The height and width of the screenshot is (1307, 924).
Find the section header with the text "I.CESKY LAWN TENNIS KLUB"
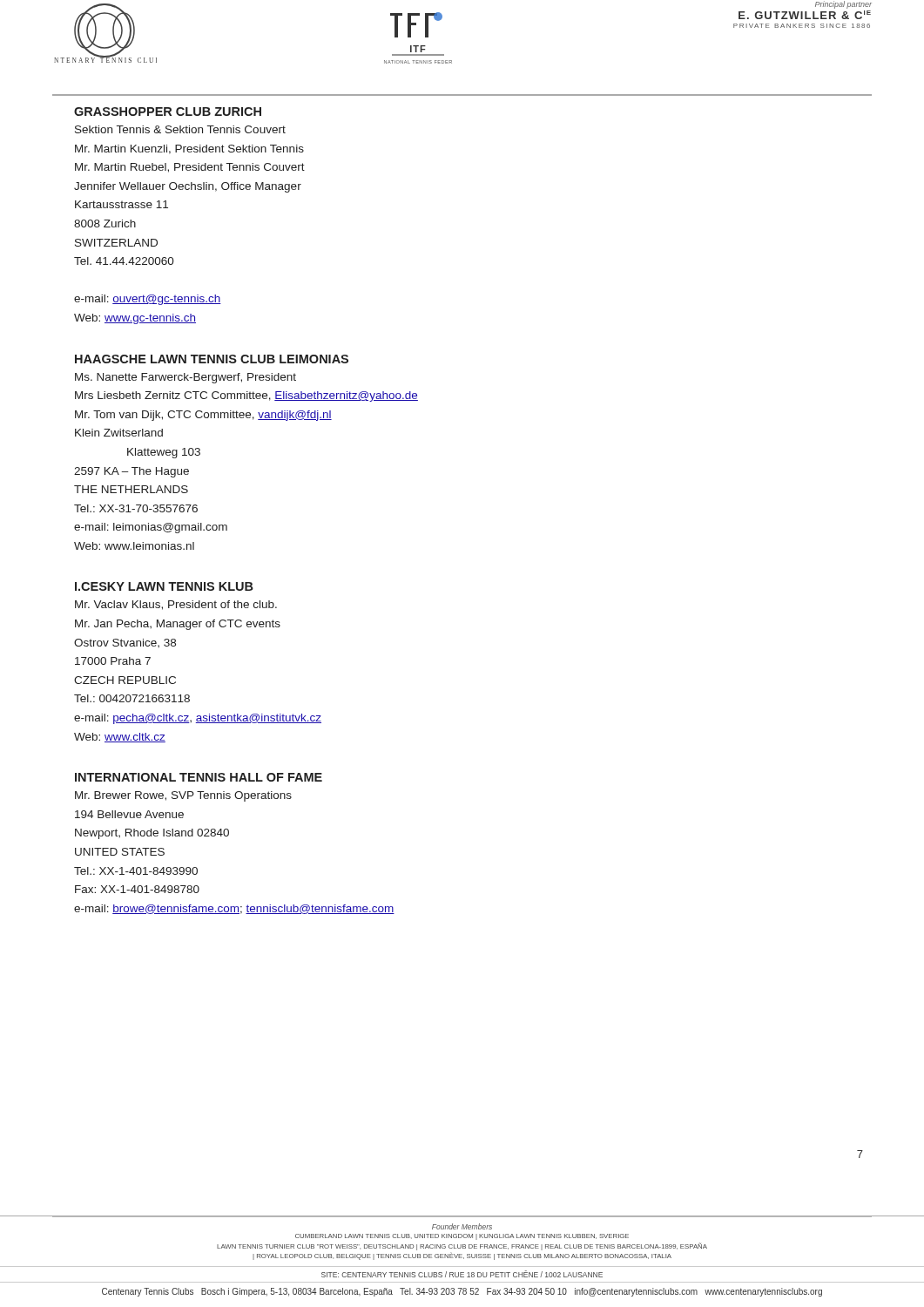click(164, 587)
